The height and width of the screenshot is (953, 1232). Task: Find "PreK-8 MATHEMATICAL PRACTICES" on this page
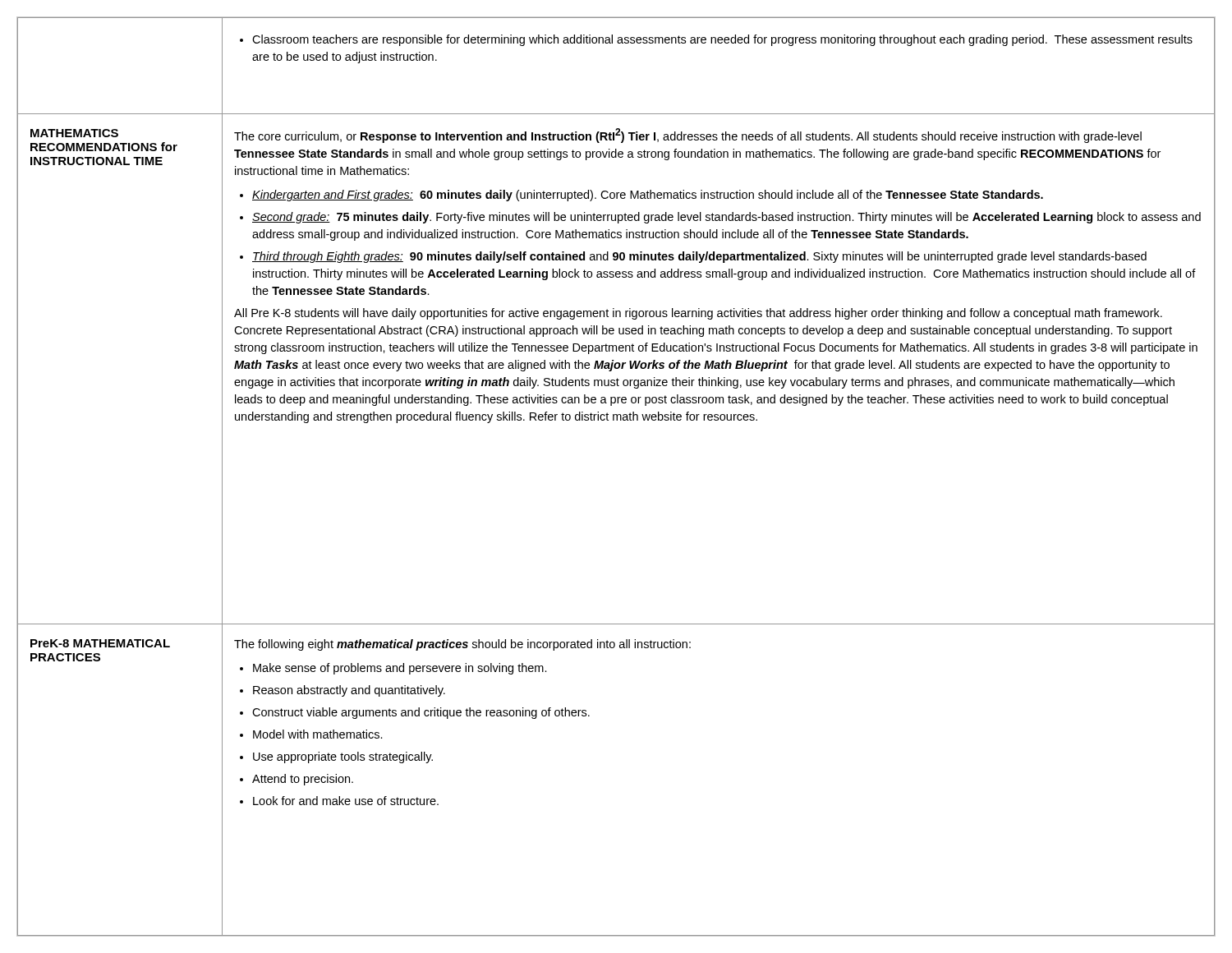point(100,650)
